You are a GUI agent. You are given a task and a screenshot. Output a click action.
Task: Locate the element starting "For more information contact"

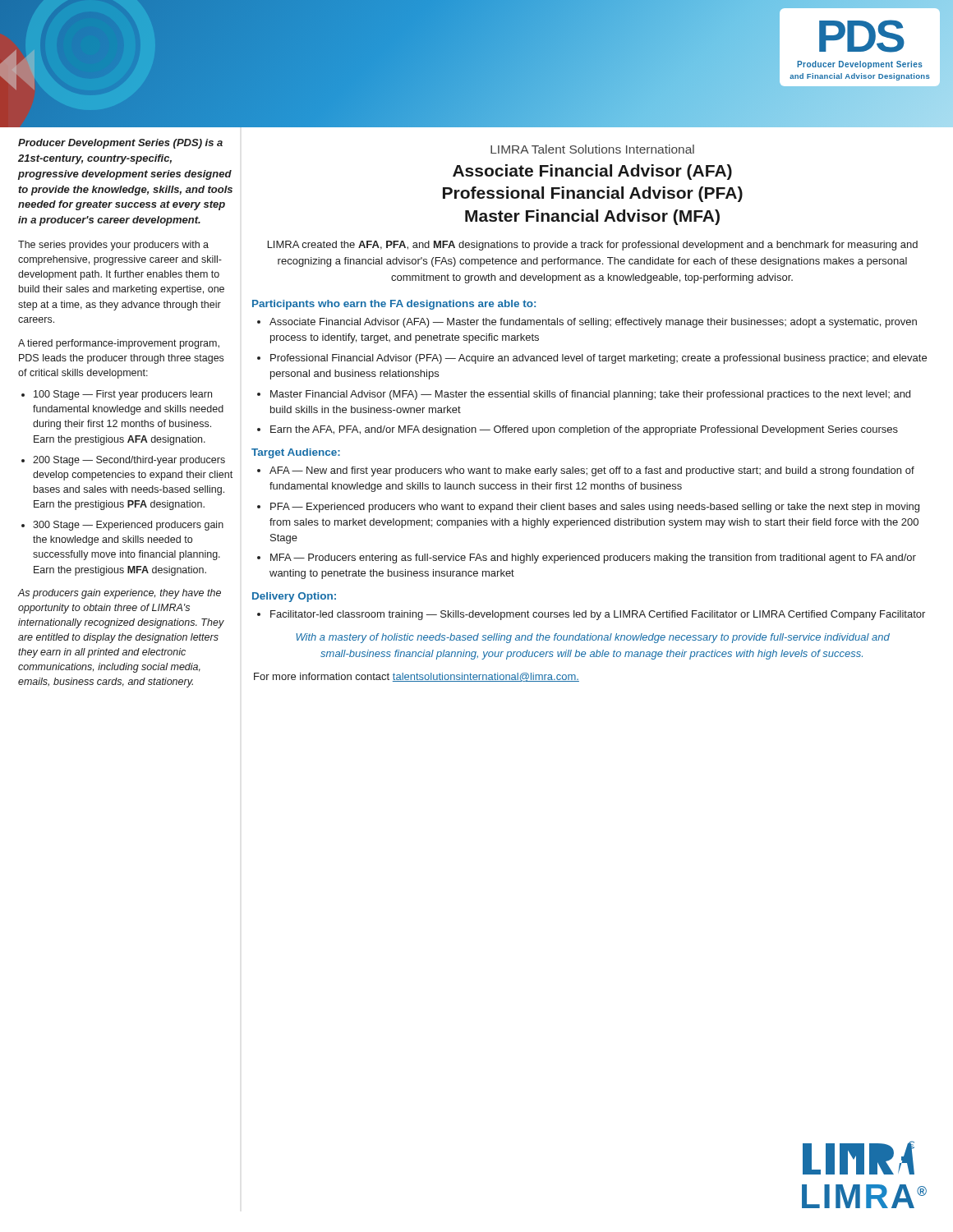tap(416, 677)
